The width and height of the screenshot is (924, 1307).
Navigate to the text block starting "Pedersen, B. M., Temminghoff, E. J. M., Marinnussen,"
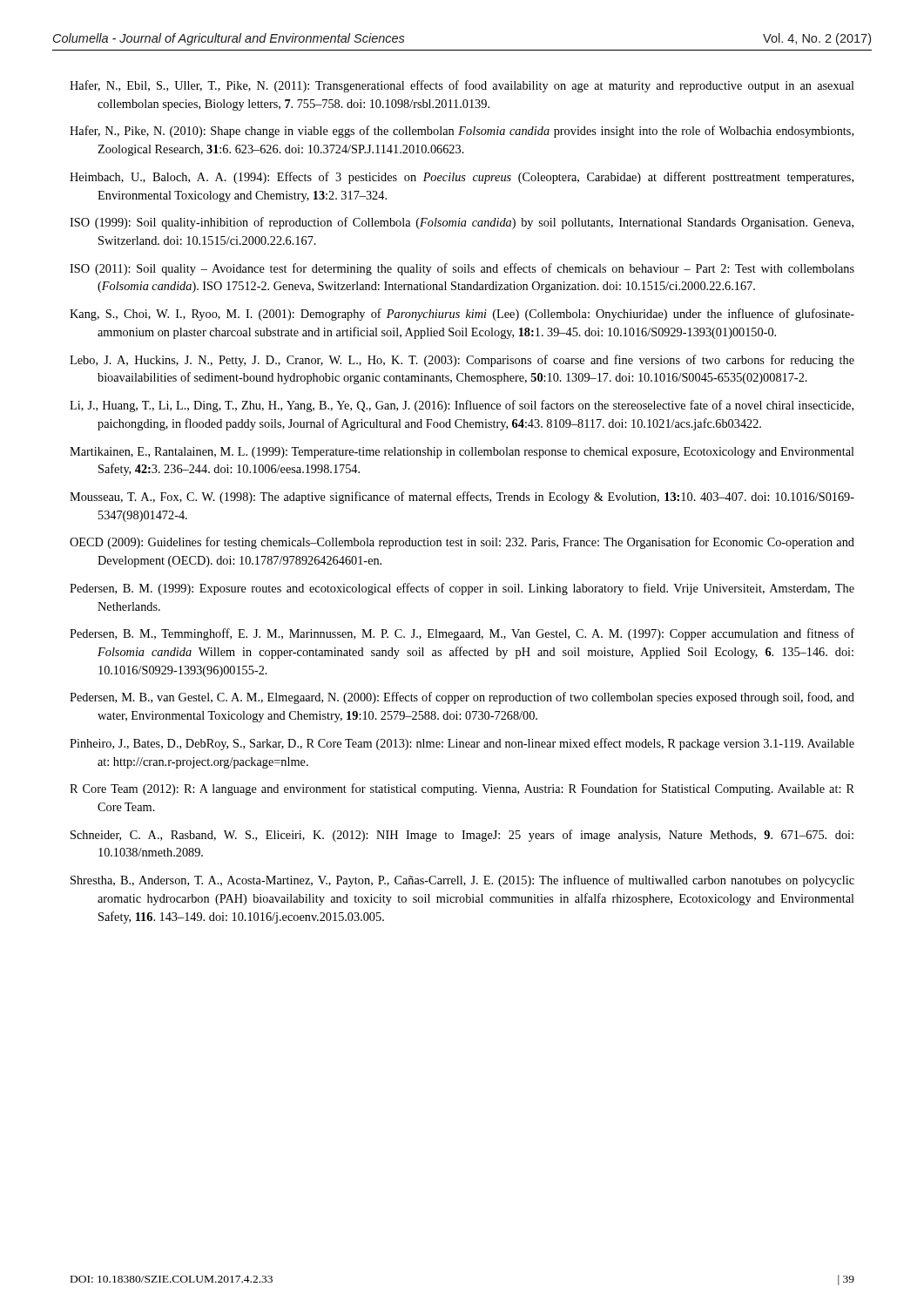pyautogui.click(x=462, y=652)
